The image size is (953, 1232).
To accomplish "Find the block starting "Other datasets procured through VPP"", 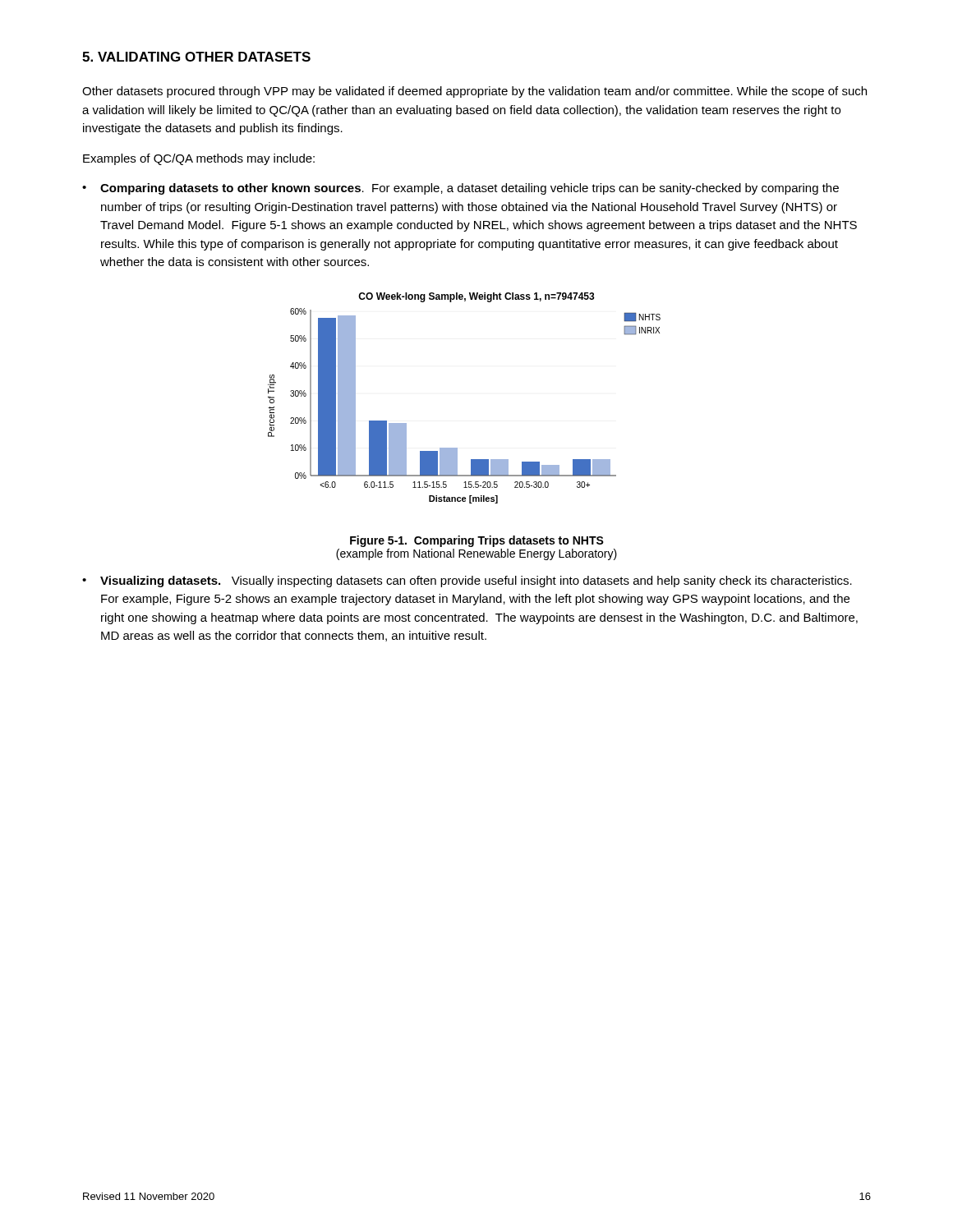I will [x=475, y=109].
